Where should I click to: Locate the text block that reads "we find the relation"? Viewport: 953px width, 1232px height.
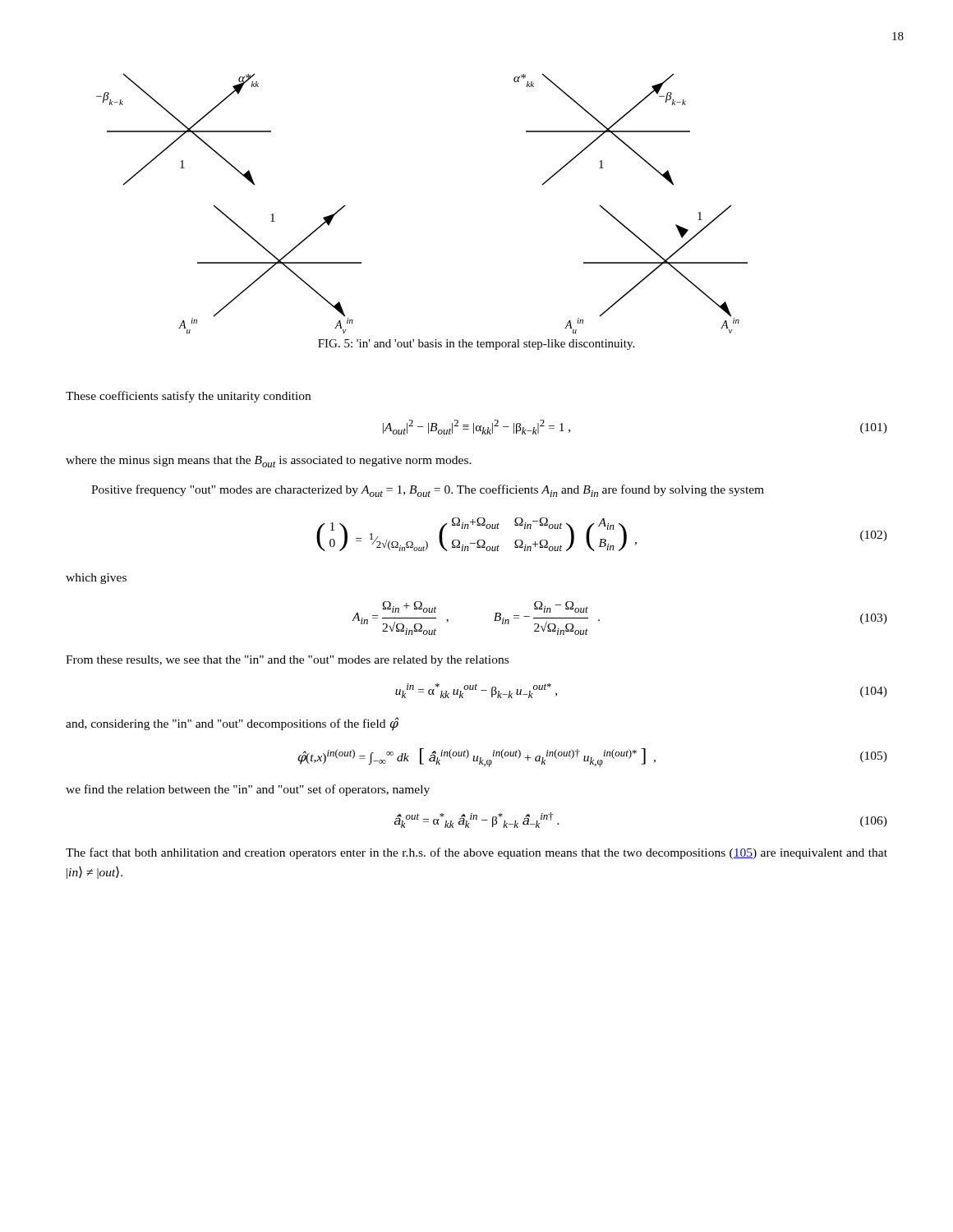248,789
